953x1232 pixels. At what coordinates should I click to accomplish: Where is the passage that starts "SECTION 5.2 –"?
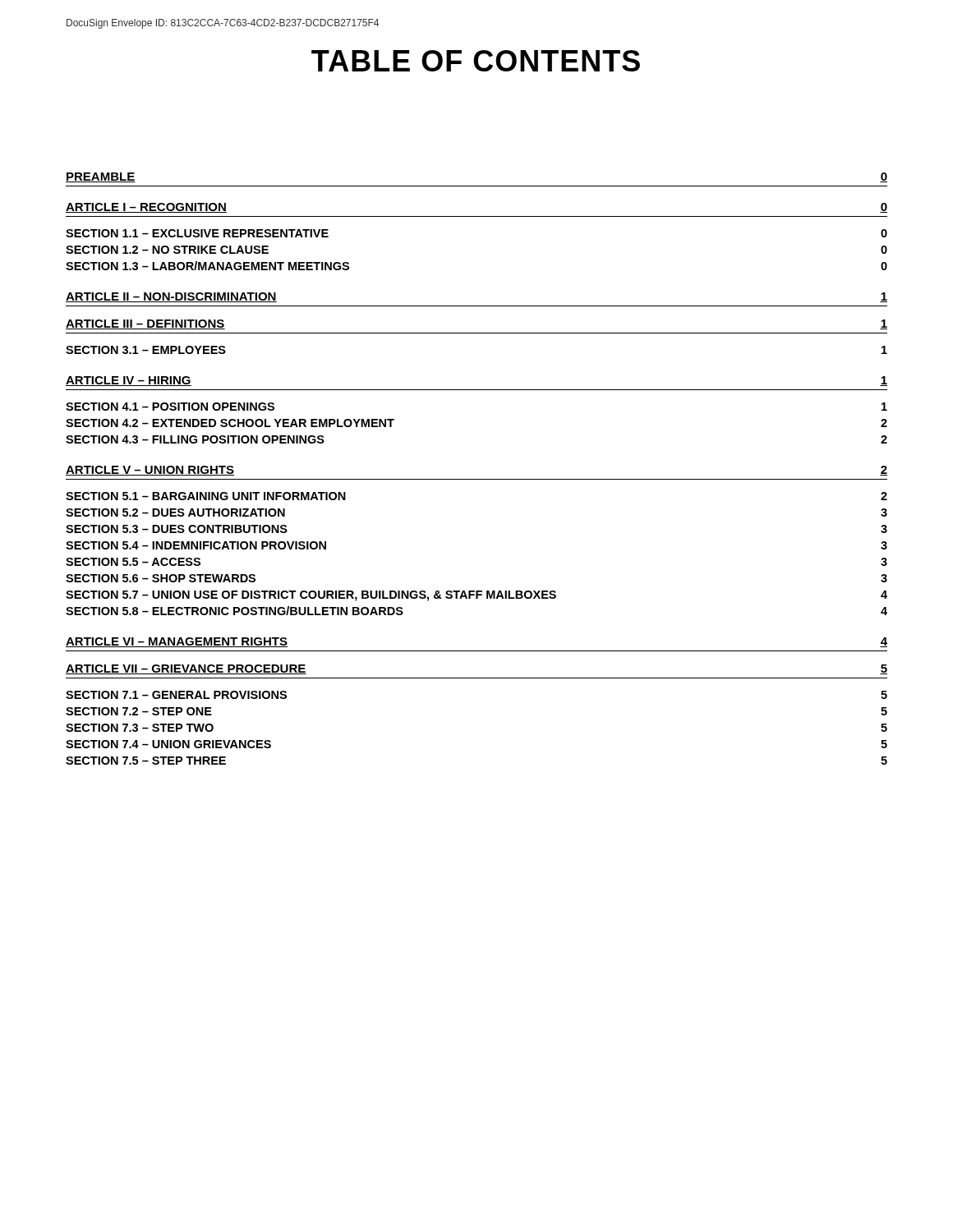point(173,512)
